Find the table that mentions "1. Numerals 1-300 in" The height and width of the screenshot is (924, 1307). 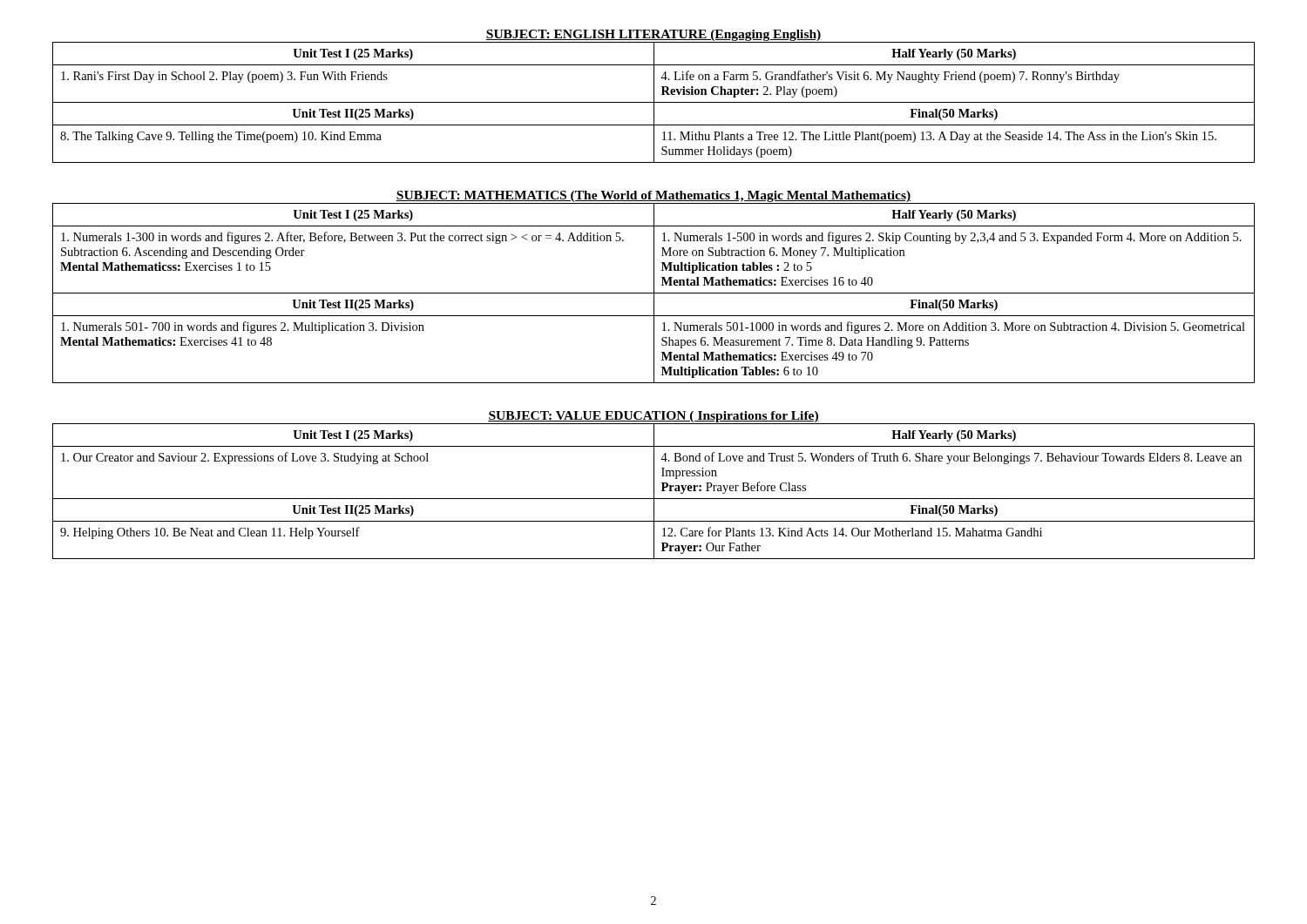pyautogui.click(x=654, y=285)
